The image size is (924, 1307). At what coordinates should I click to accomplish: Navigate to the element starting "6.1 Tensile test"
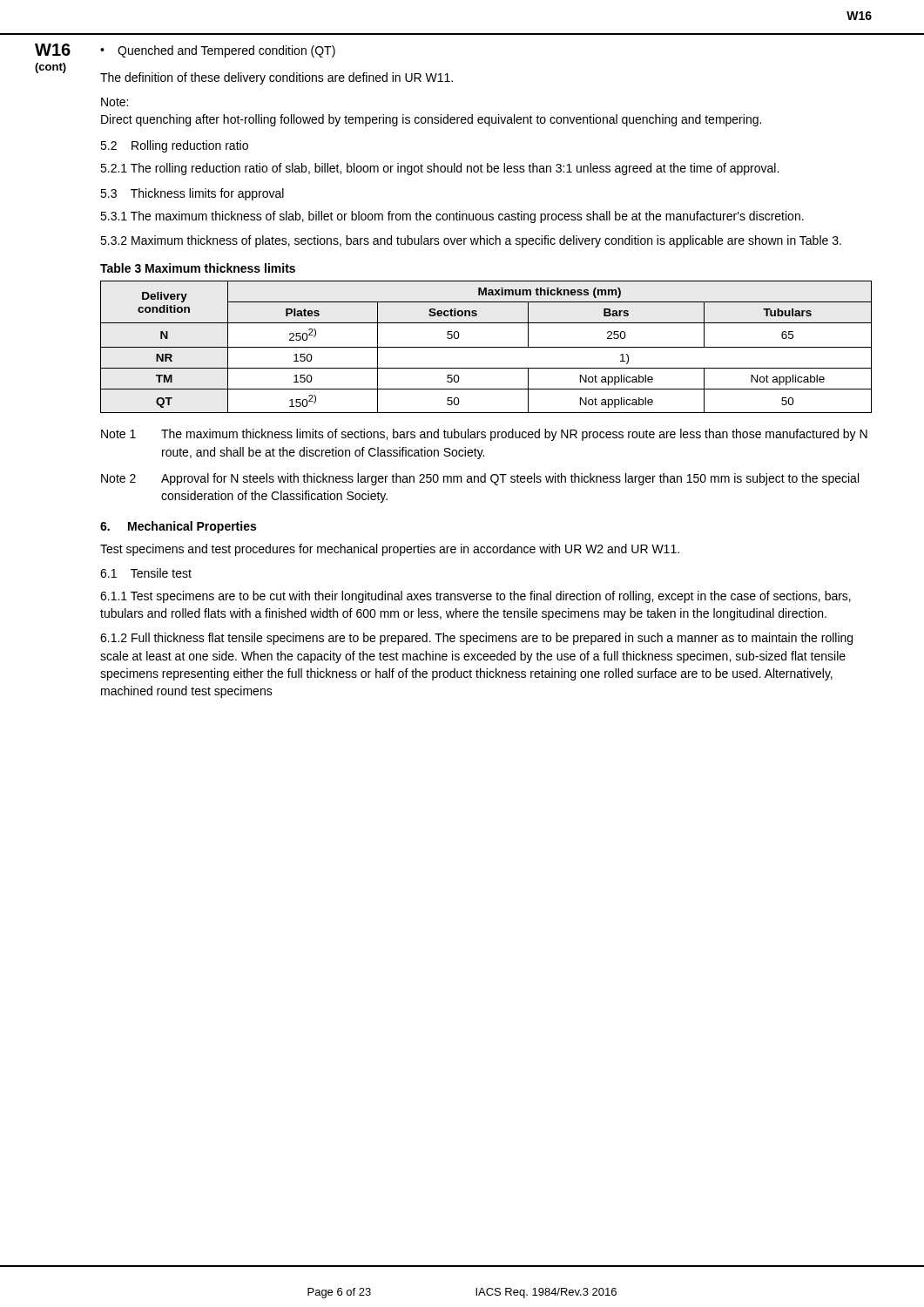click(146, 573)
